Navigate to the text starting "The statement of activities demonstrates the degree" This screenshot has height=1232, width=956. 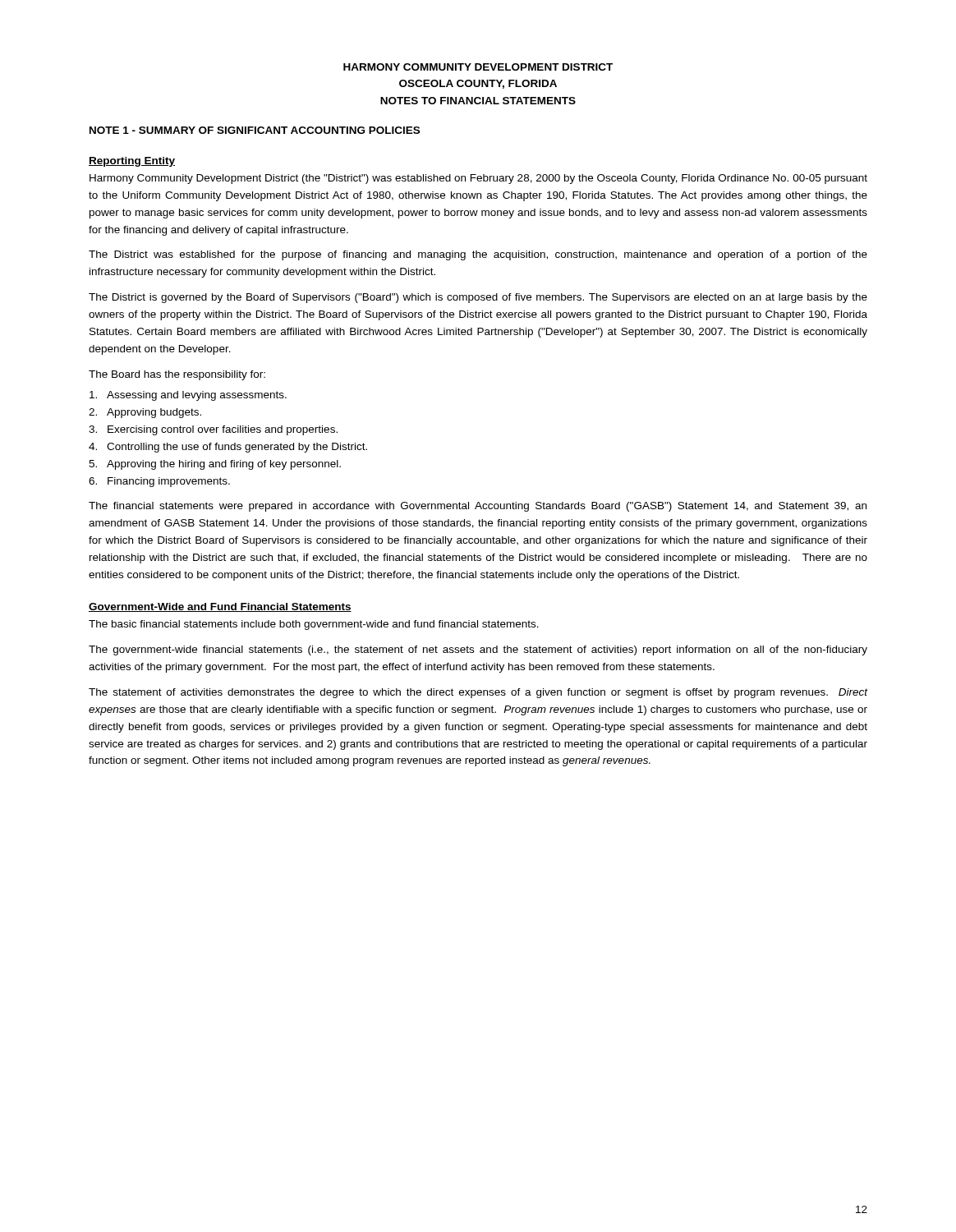(x=478, y=726)
